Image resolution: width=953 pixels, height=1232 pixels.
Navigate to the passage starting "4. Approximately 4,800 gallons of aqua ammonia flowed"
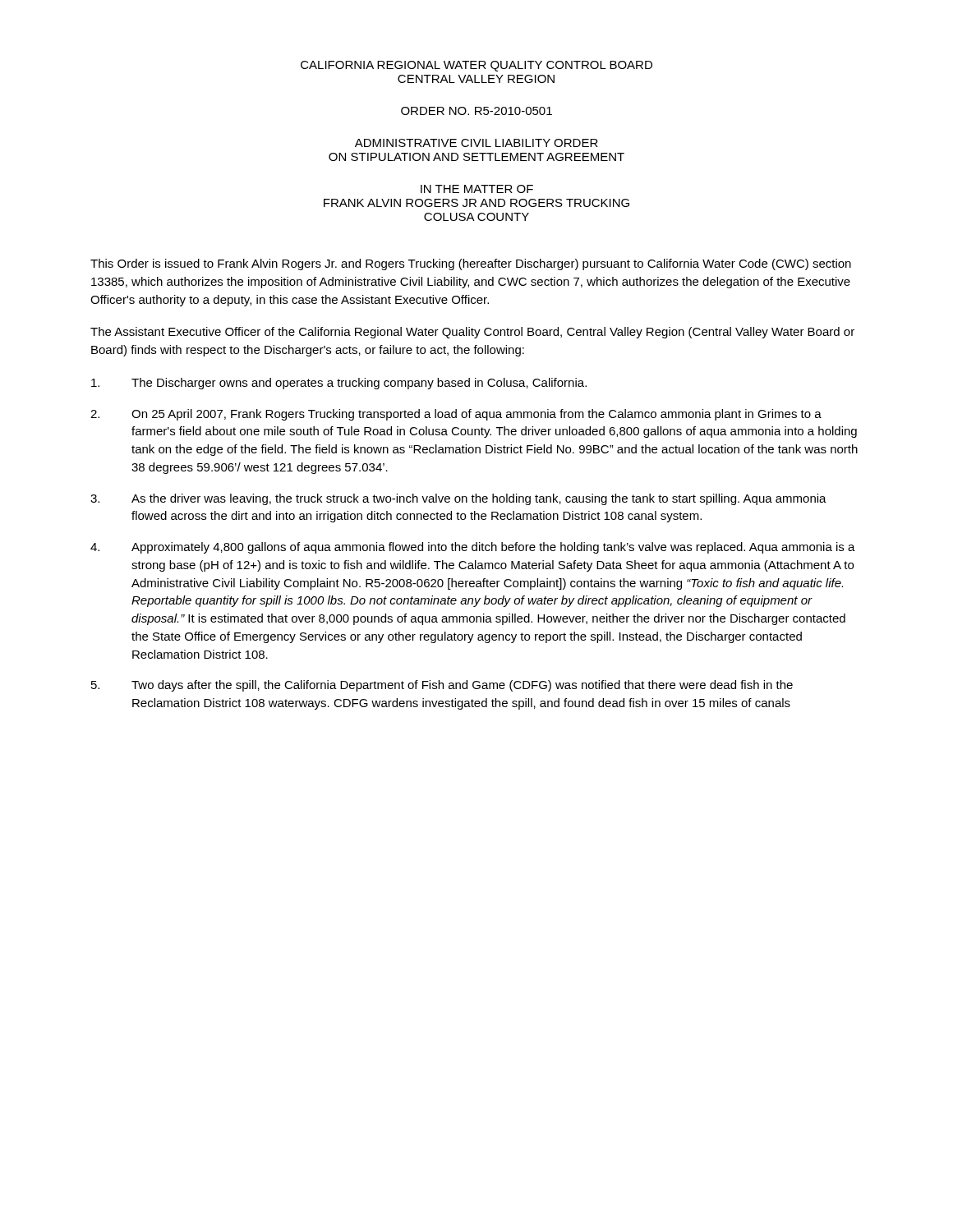pos(476,601)
